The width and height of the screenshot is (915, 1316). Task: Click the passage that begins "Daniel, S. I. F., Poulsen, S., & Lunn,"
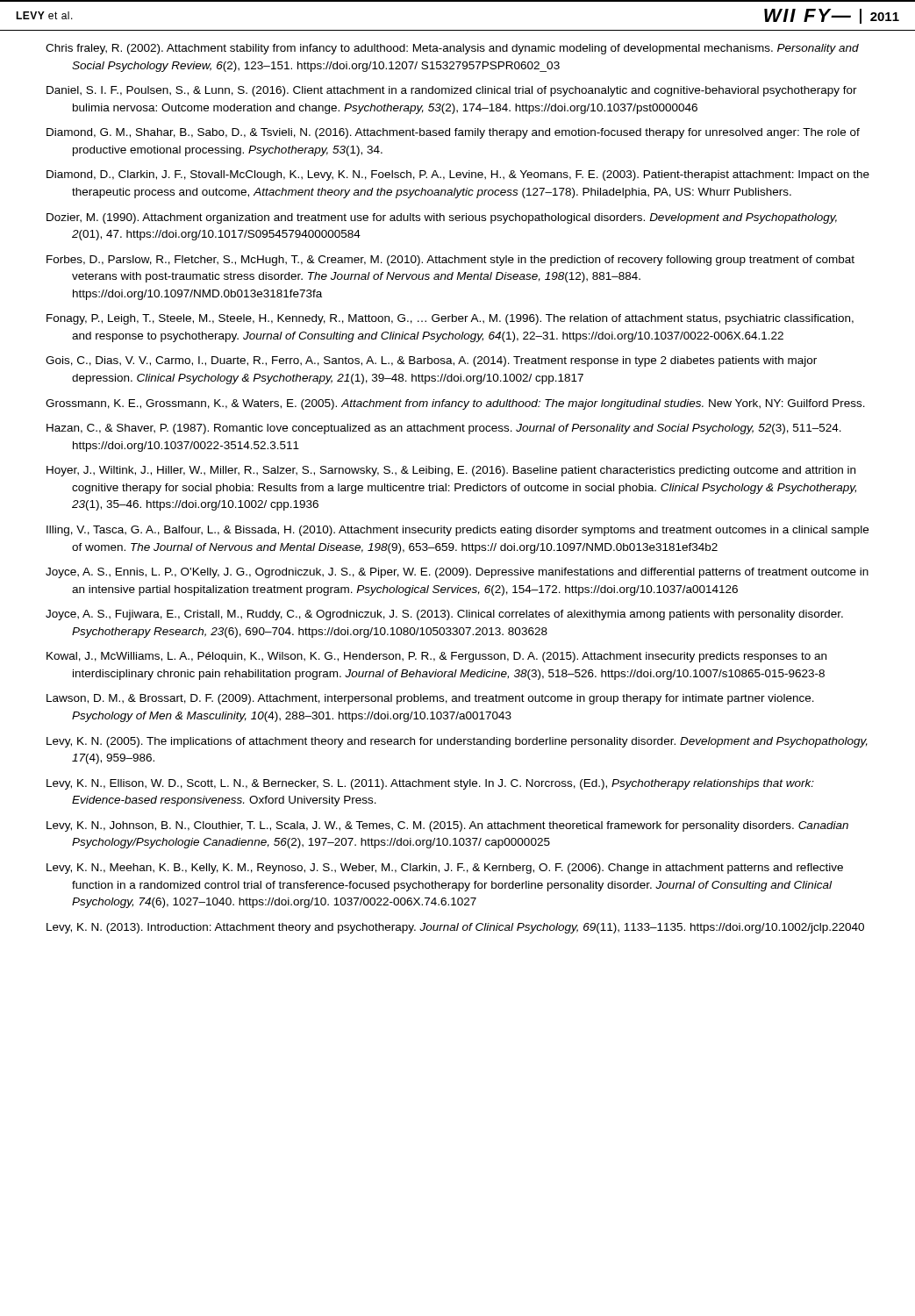point(451,99)
